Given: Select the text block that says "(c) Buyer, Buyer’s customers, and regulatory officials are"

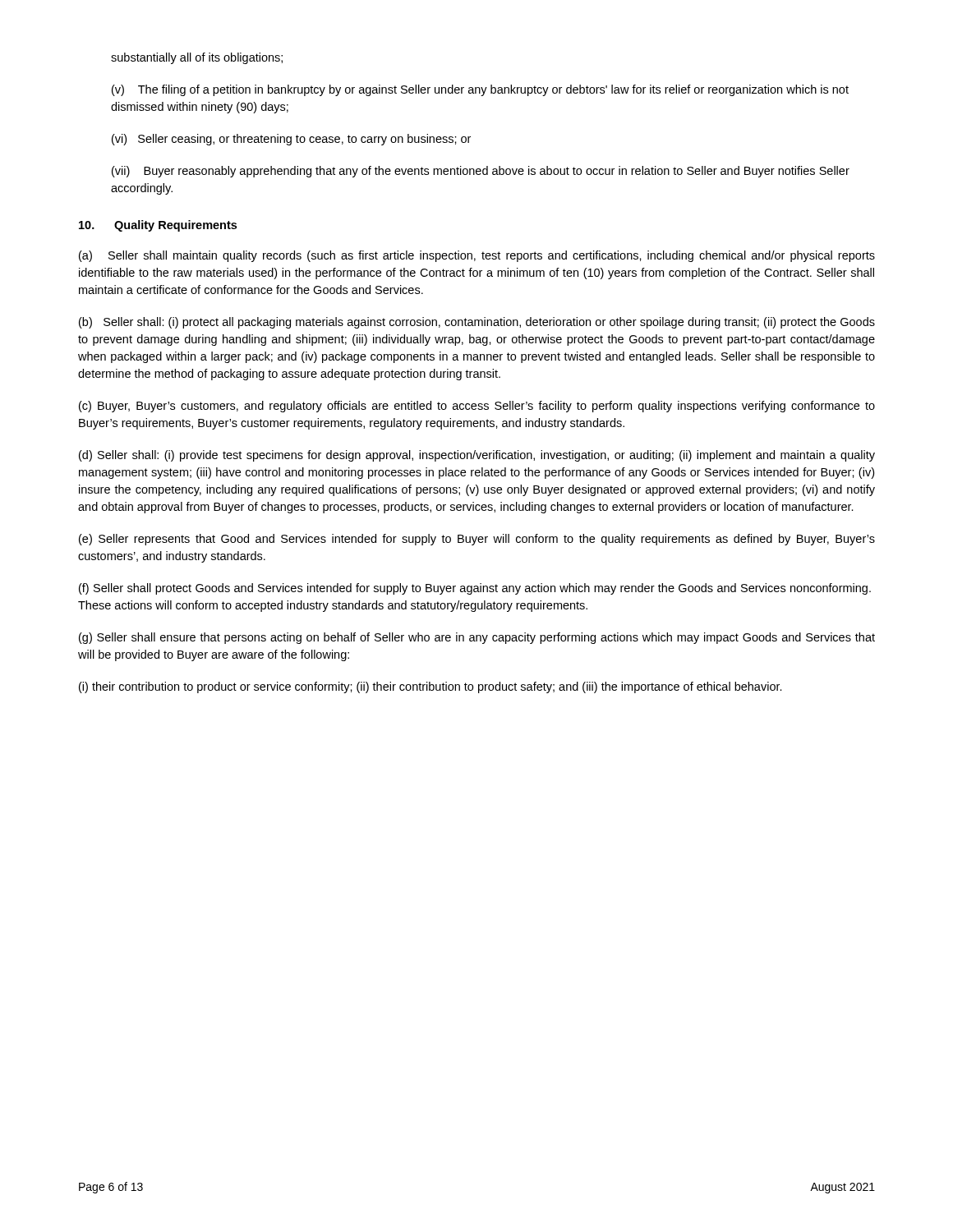Looking at the screenshot, I should (x=476, y=415).
